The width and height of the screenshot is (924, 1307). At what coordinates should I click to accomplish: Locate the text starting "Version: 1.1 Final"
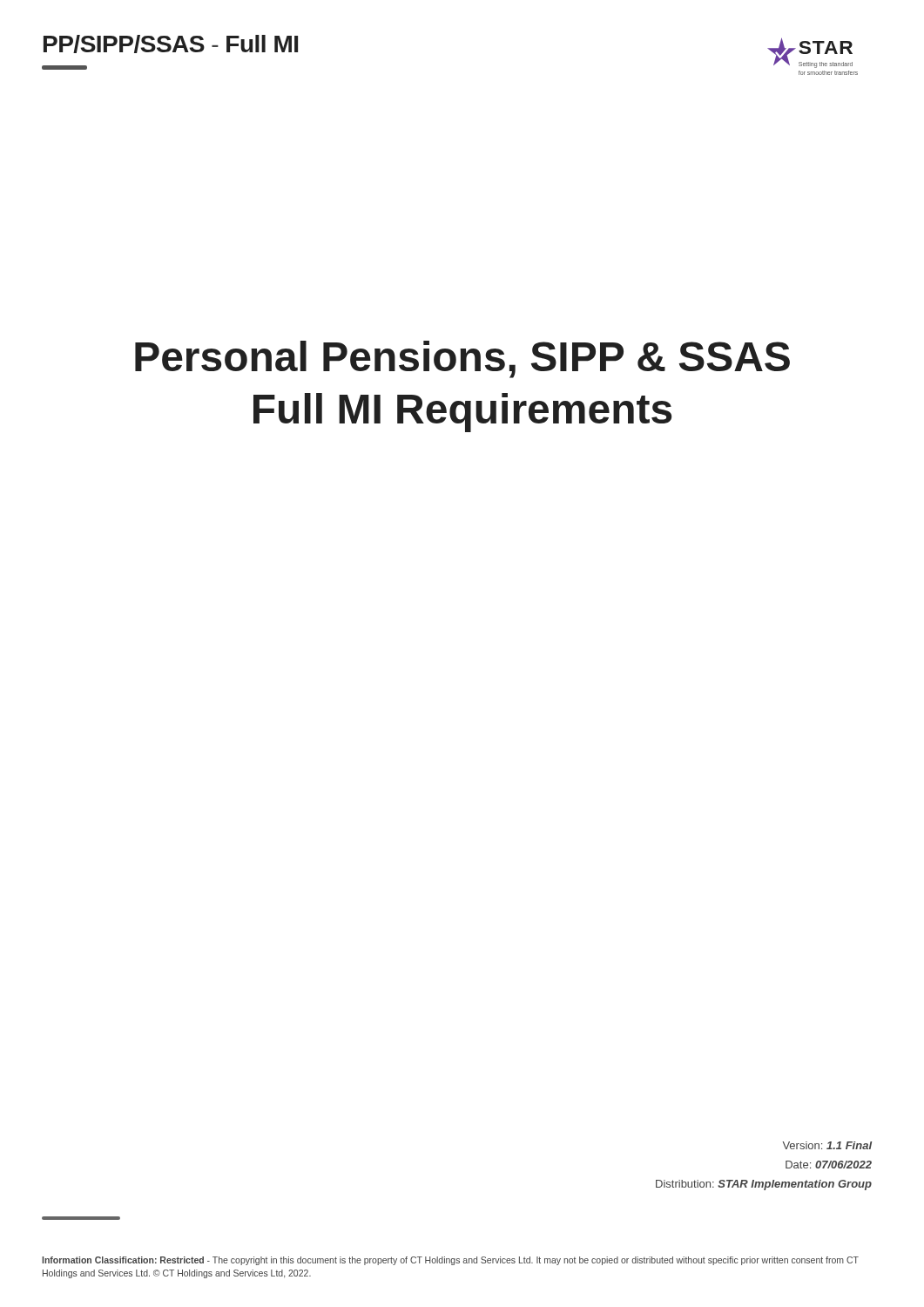827,1145
